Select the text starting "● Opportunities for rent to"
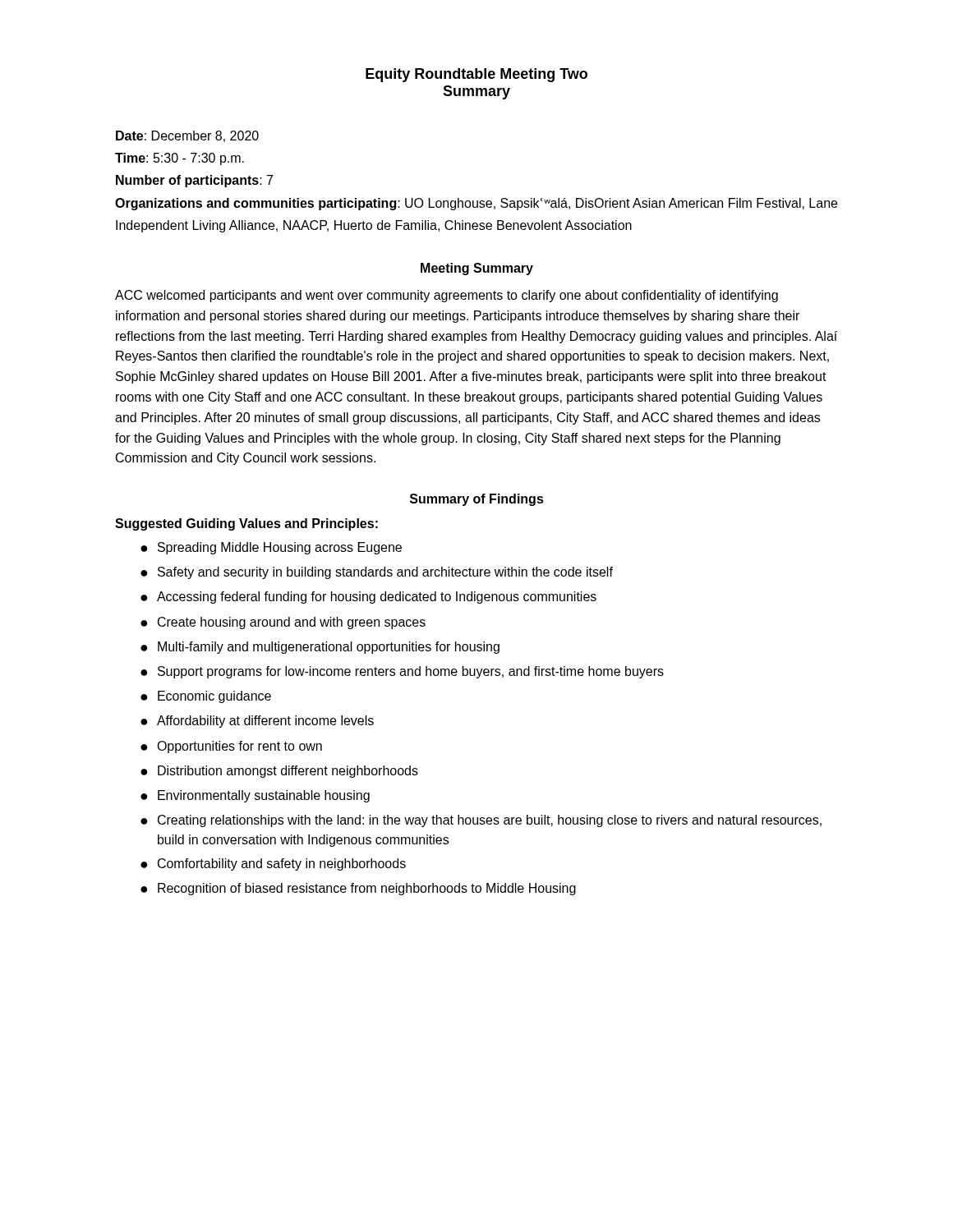 pyautogui.click(x=231, y=747)
